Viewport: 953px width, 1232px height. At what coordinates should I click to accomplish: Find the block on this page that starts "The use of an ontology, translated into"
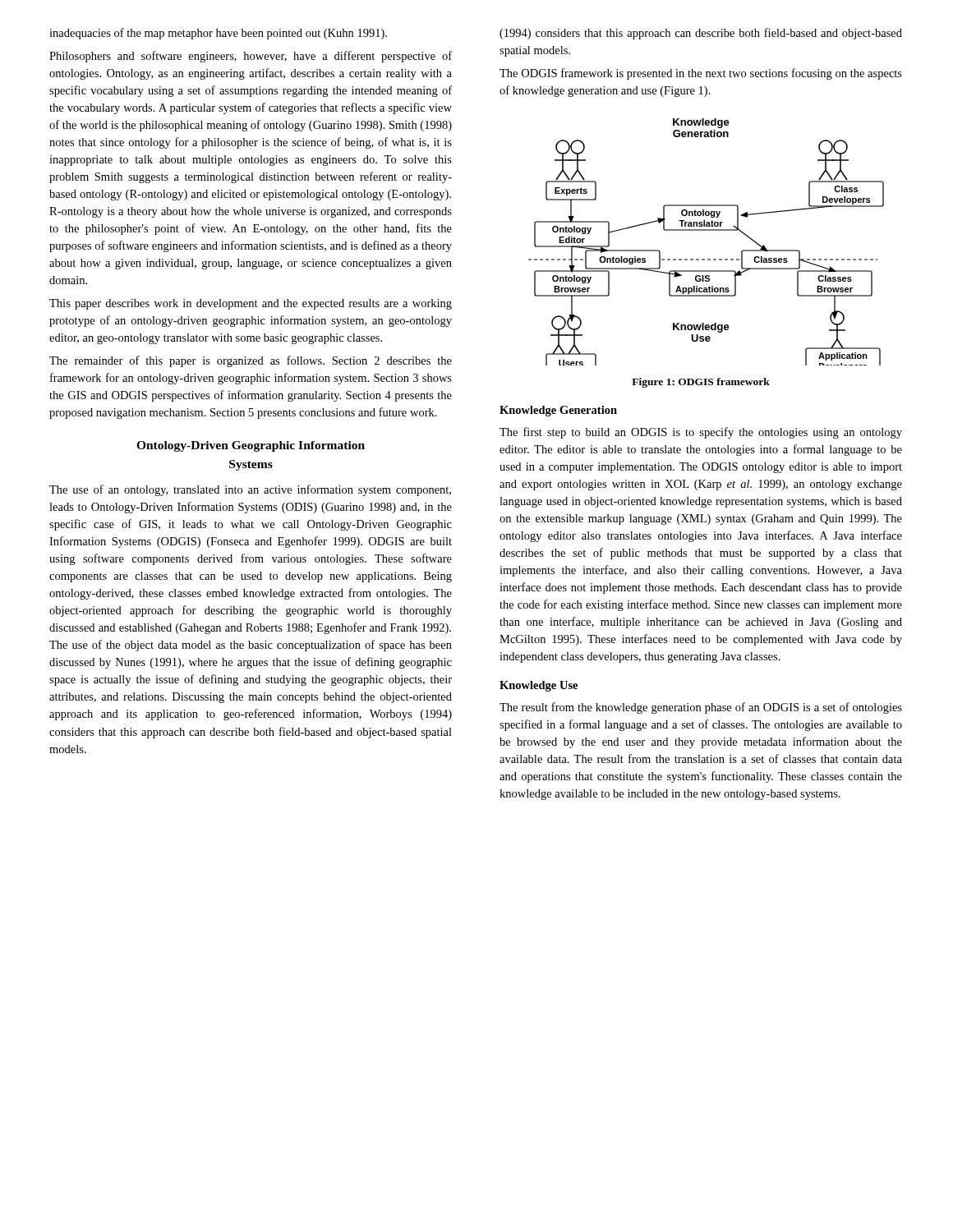251,620
